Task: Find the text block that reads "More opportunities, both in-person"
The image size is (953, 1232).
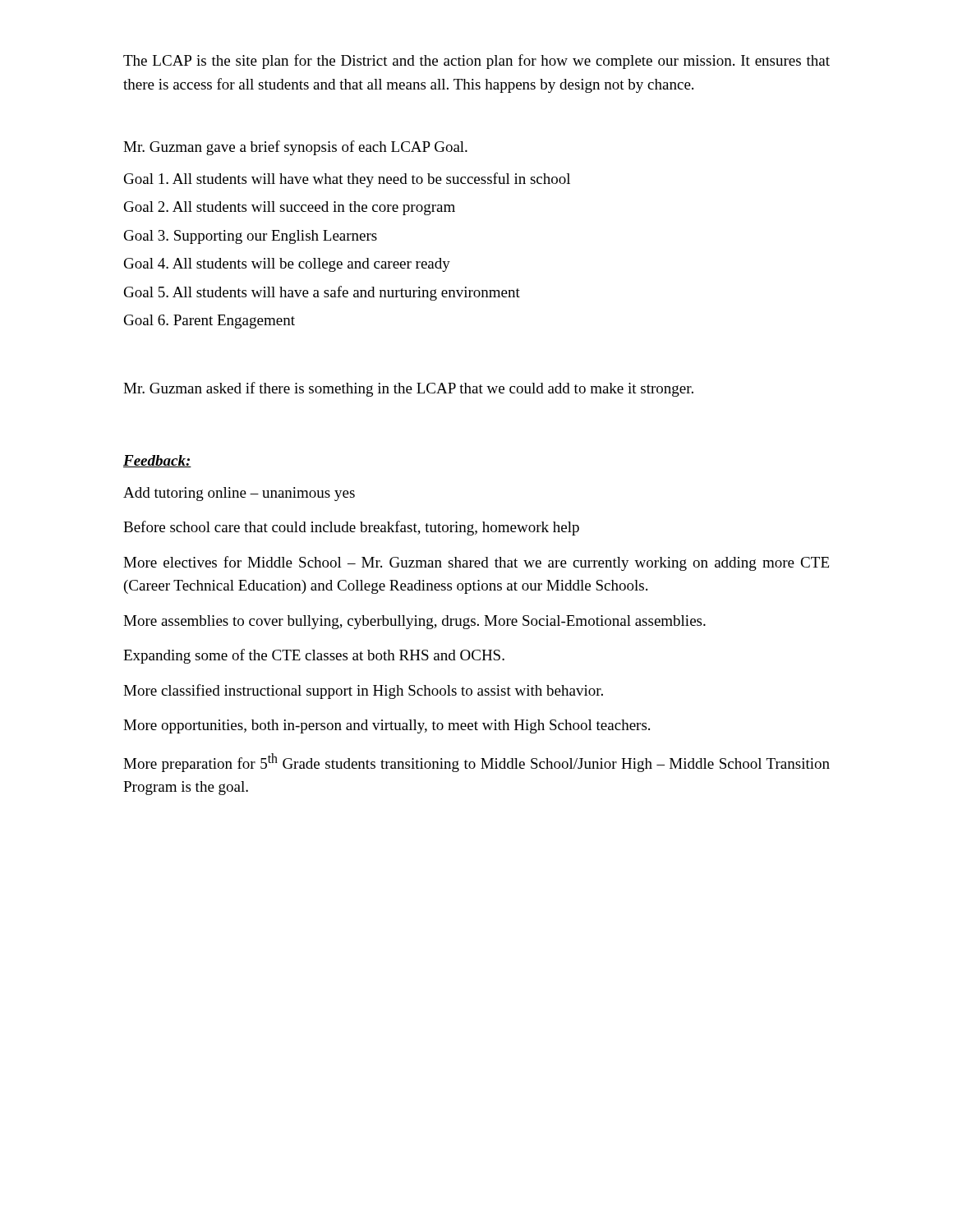Action: (x=387, y=725)
